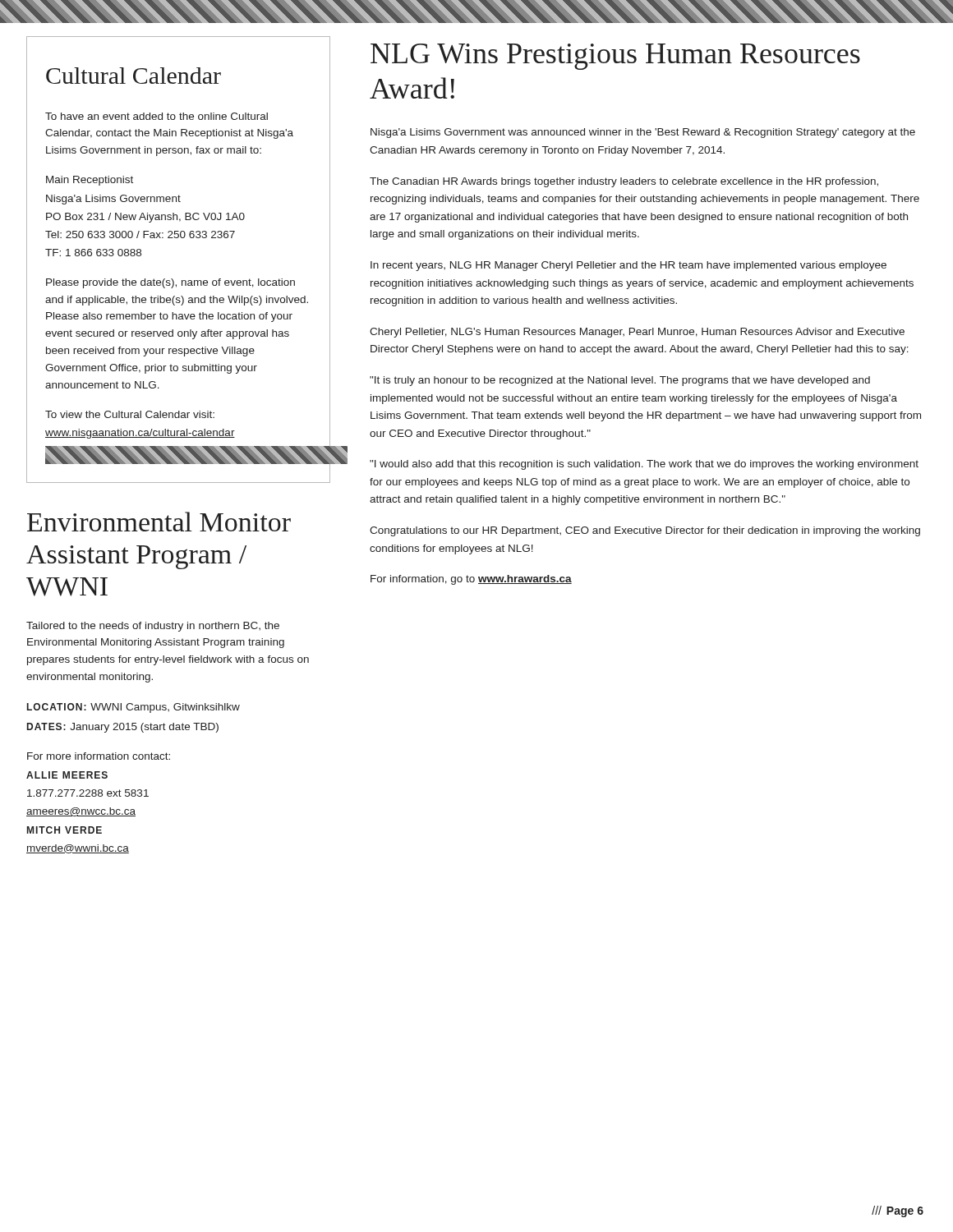The height and width of the screenshot is (1232, 953).
Task: Click on the region starting "Congratulations to our HR Department, CEO and Executive"
Action: [x=645, y=539]
